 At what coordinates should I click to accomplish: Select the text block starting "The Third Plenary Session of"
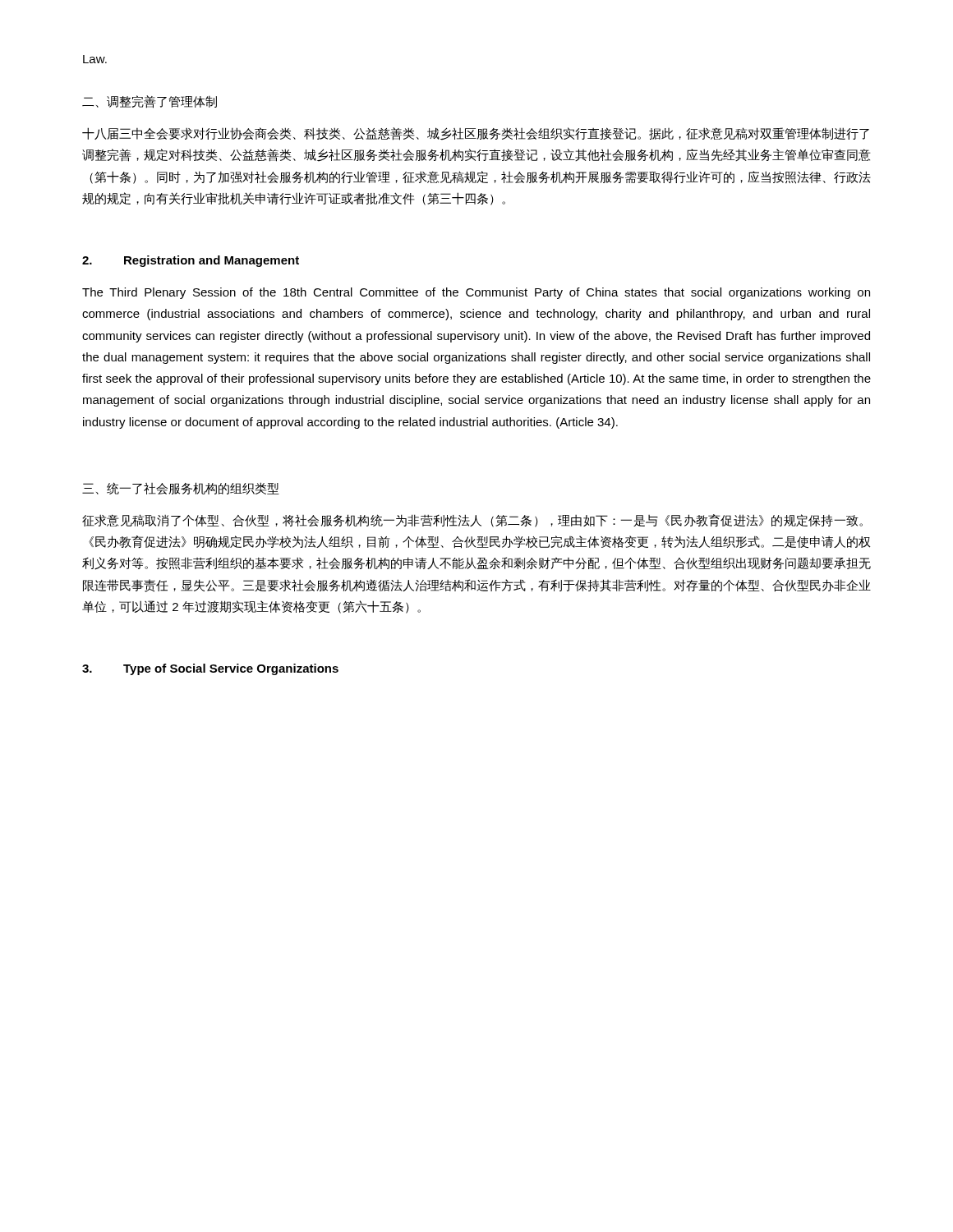click(476, 357)
